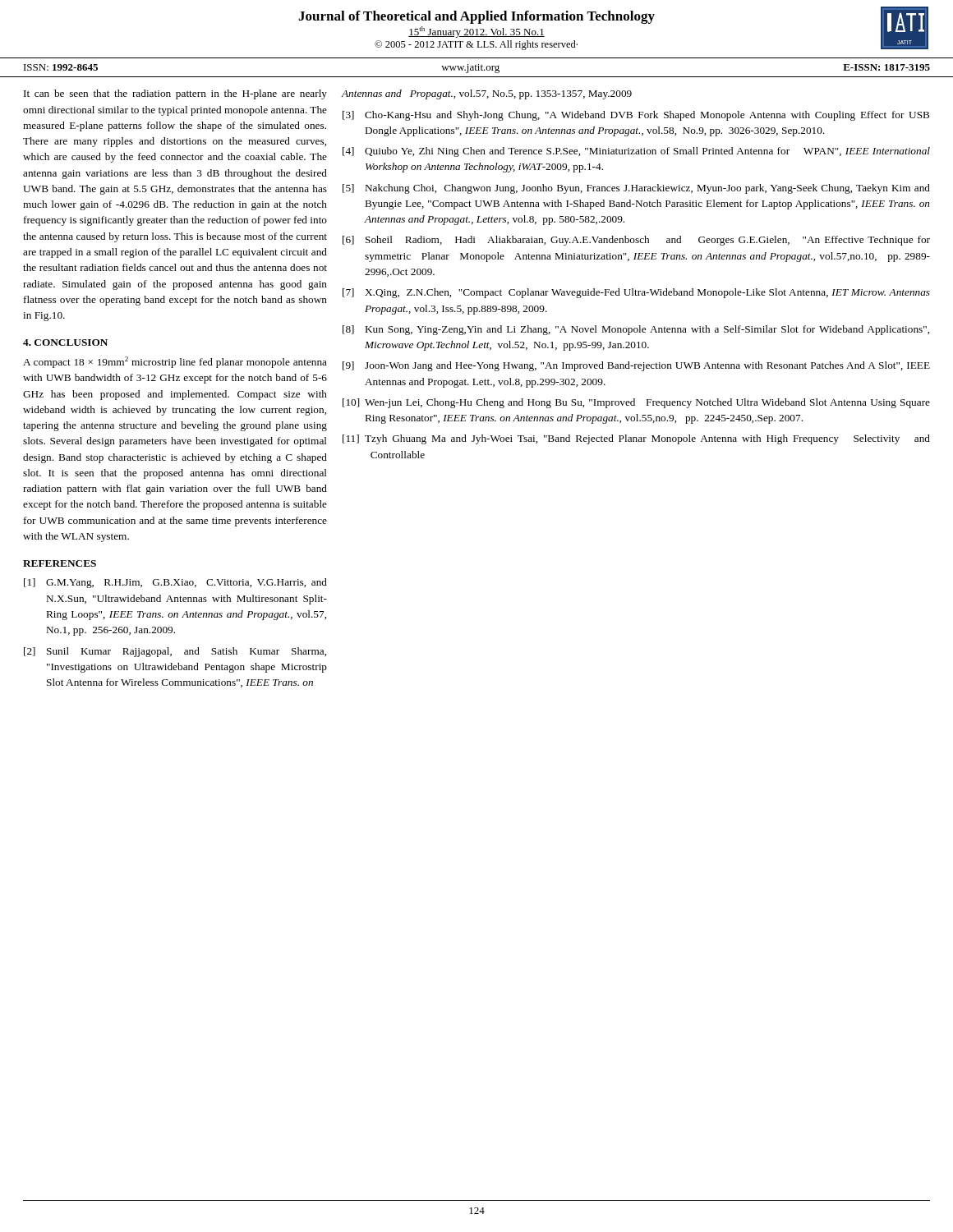Point to the block beginning "[3] Cho-Kang-Hsu and Shyh-Jong Chung,"
953x1232 pixels.
(x=636, y=122)
